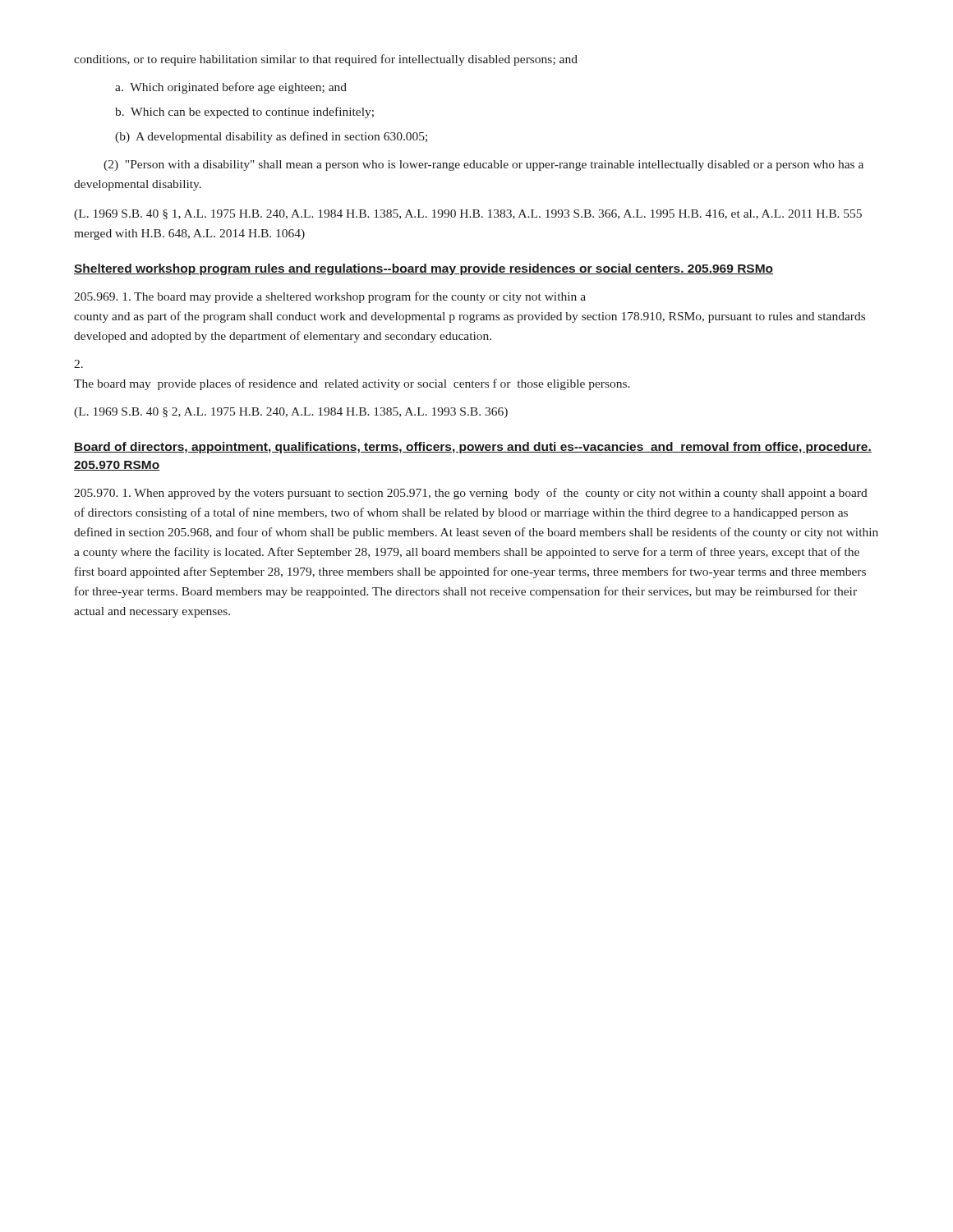The height and width of the screenshot is (1232, 953).
Task: Navigate to the text block starting "b. Which can be expected to continue"
Action: coord(245,111)
